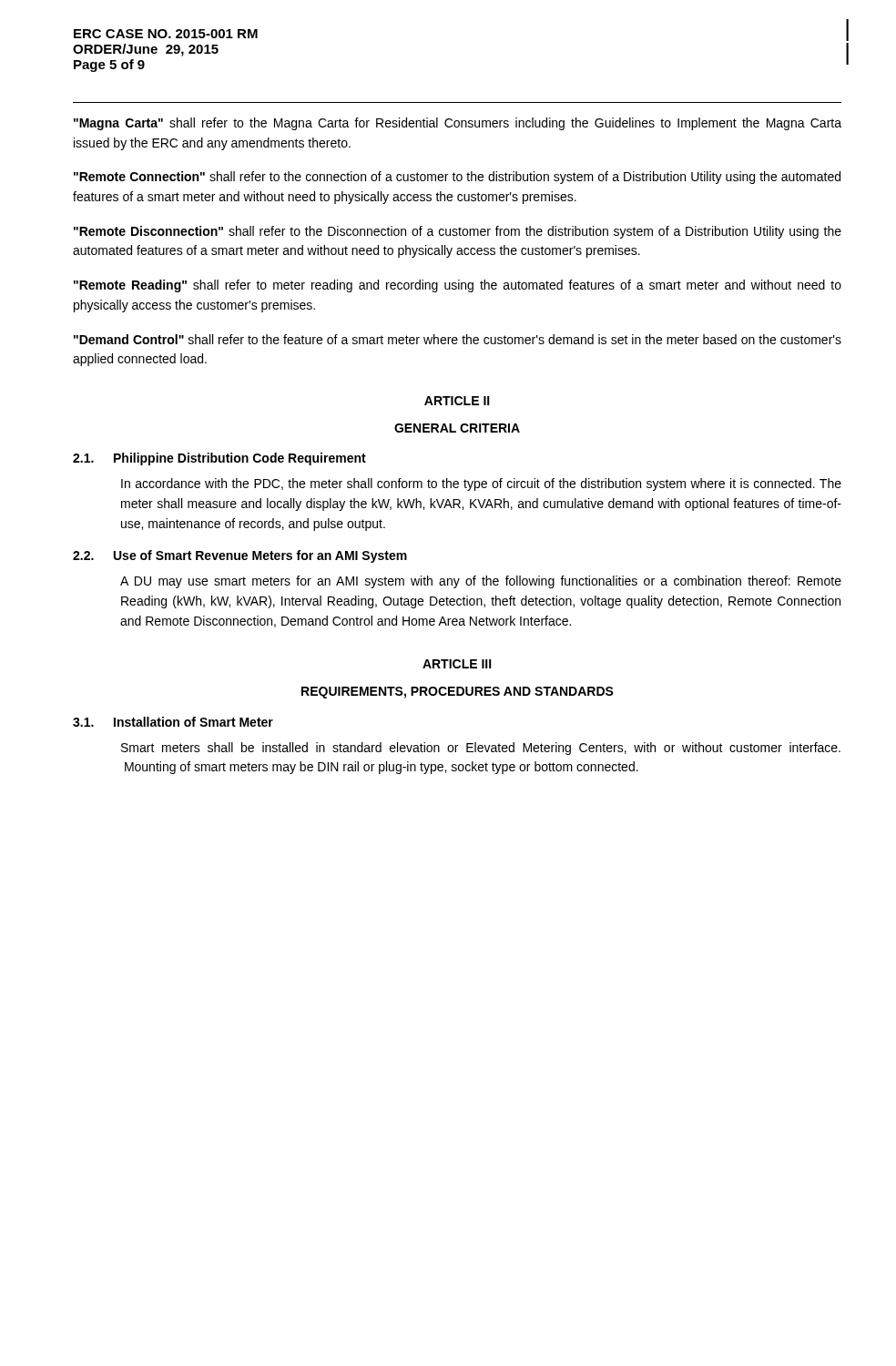Image resolution: width=896 pixels, height=1366 pixels.
Task: Point to the region starting "GENERAL CRITERIA"
Action: click(457, 428)
